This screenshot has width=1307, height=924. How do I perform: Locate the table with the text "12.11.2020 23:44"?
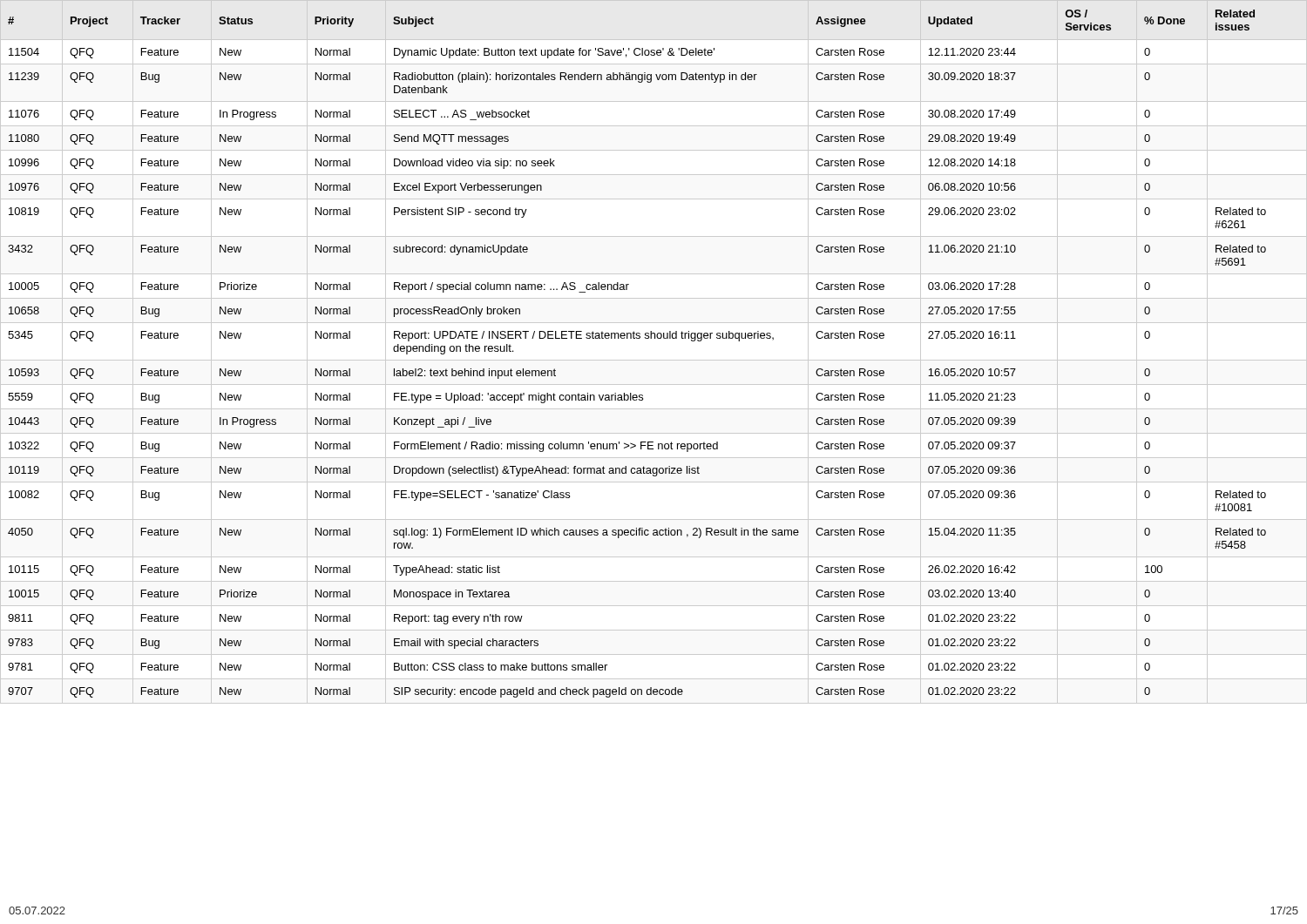point(654,445)
